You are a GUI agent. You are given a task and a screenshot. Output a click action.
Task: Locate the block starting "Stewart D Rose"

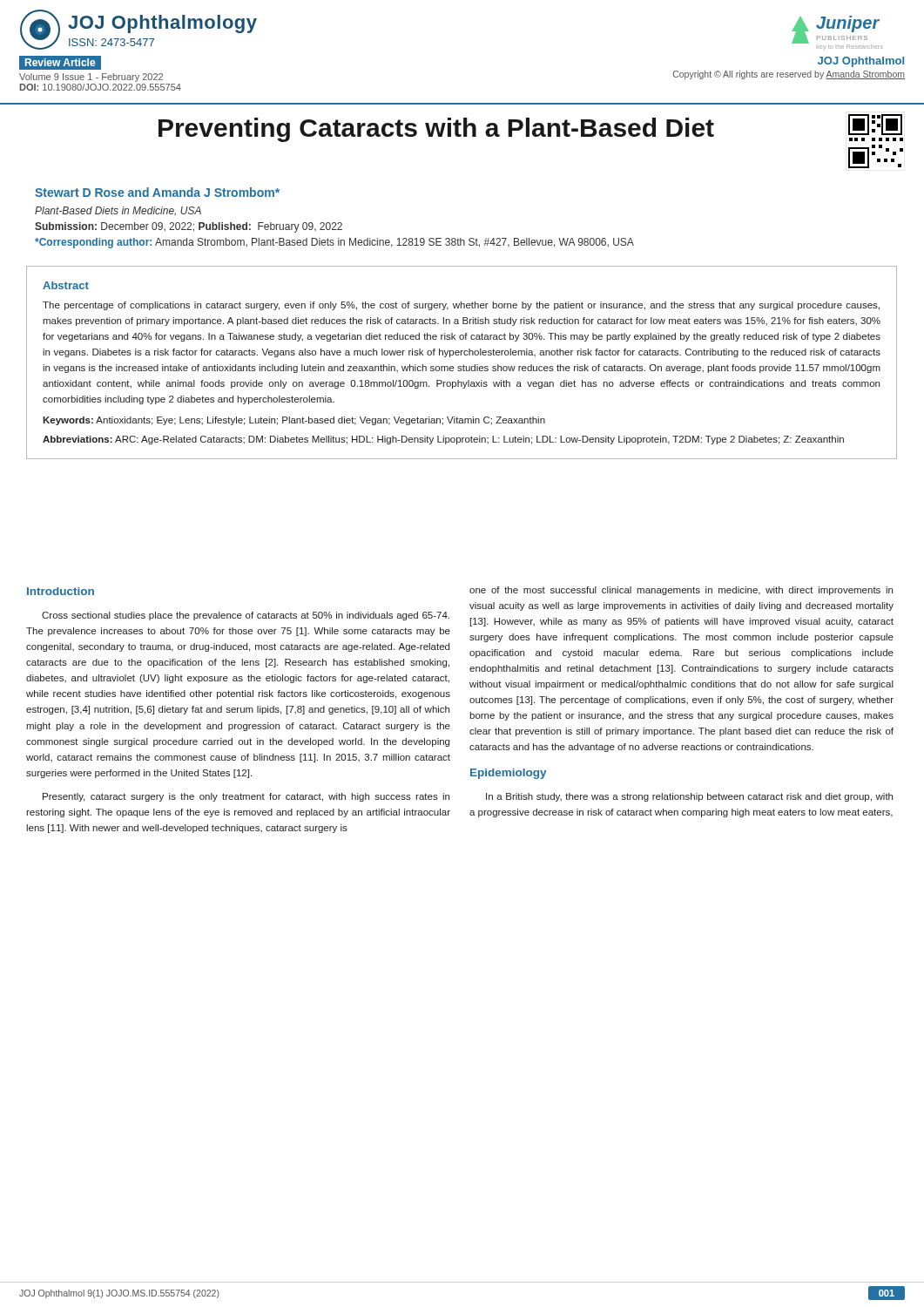point(157,193)
